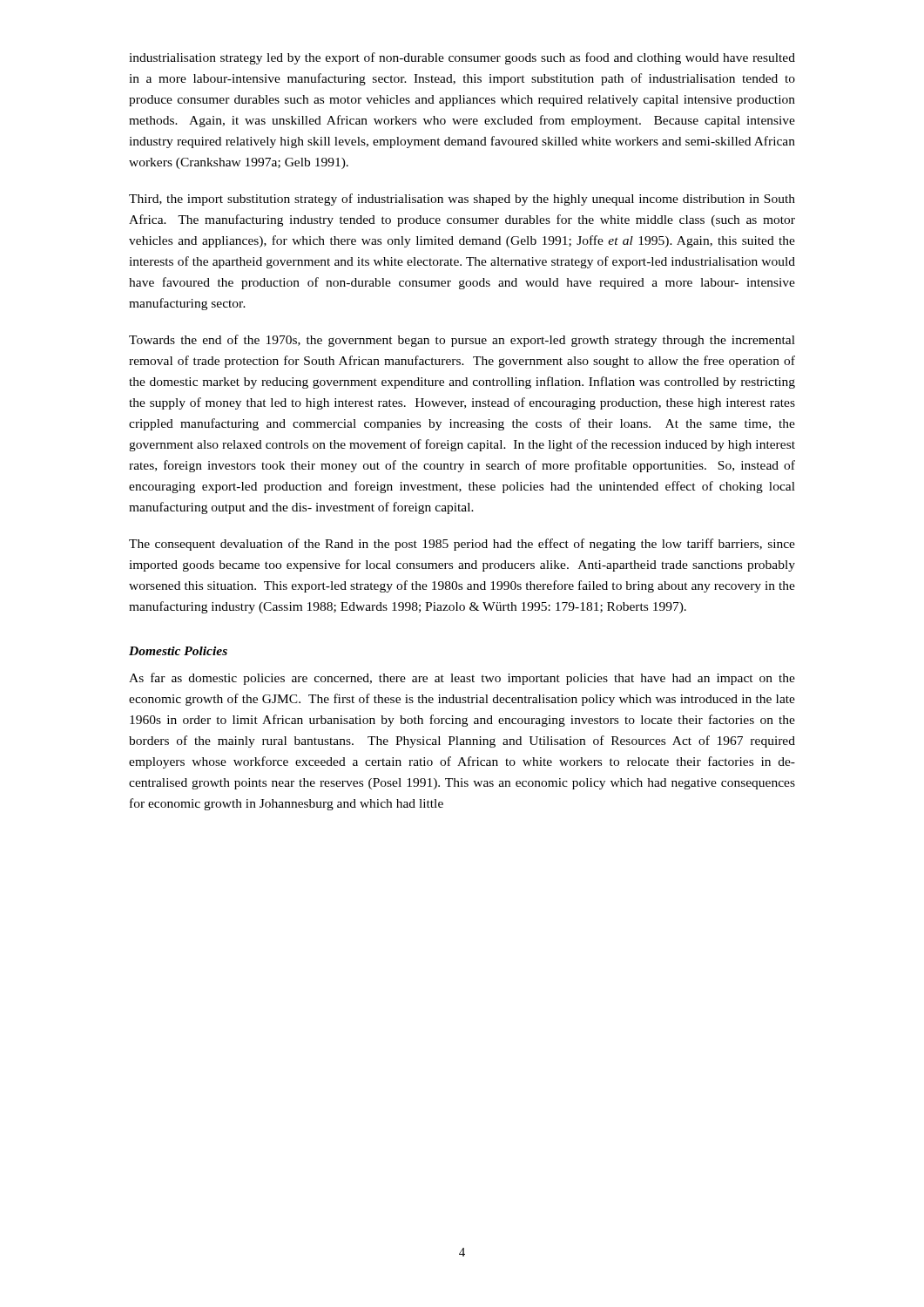
Task: Point to the region starting "Towards the end"
Action: 462,423
